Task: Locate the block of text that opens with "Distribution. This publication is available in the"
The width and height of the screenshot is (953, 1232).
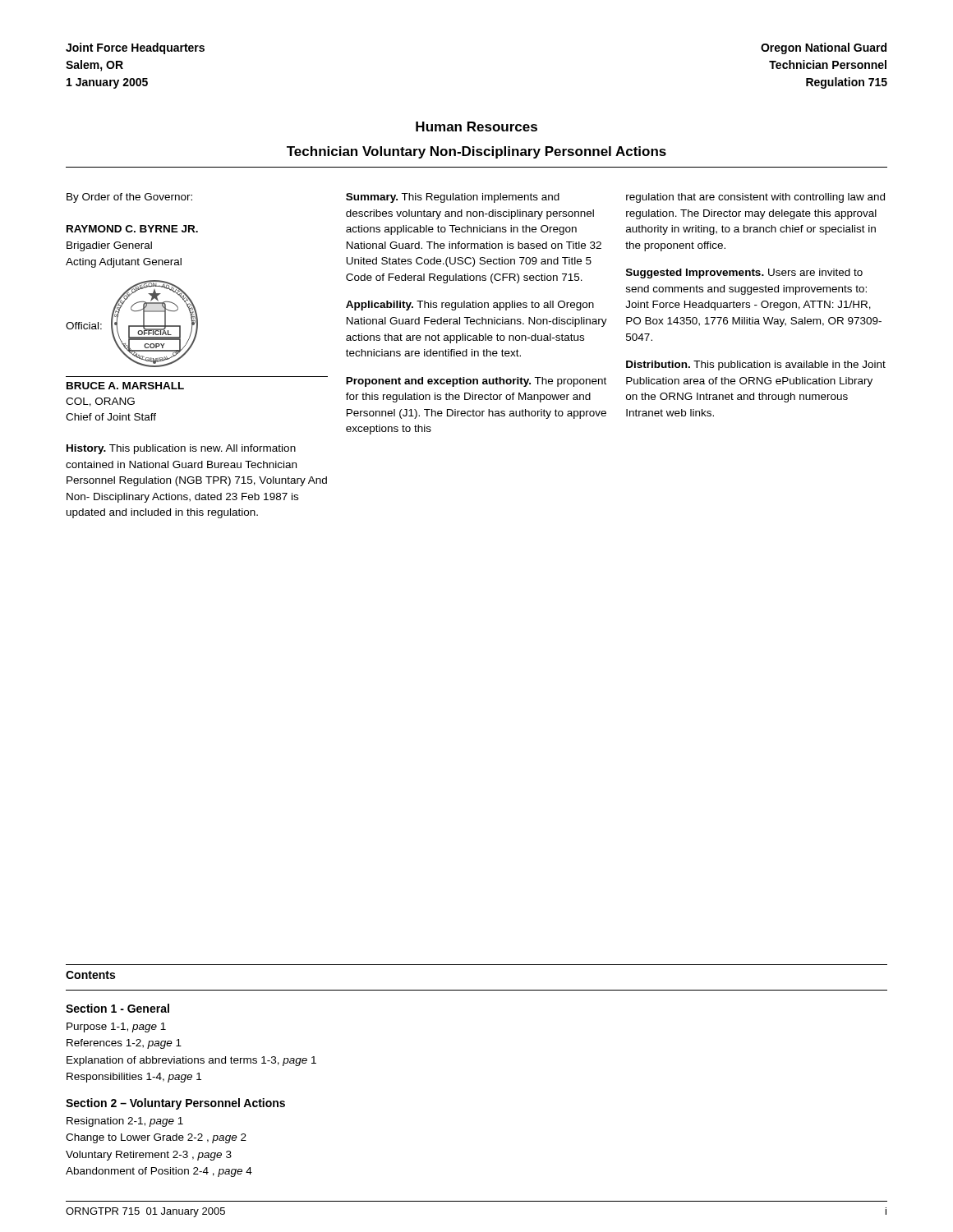Action: point(755,388)
